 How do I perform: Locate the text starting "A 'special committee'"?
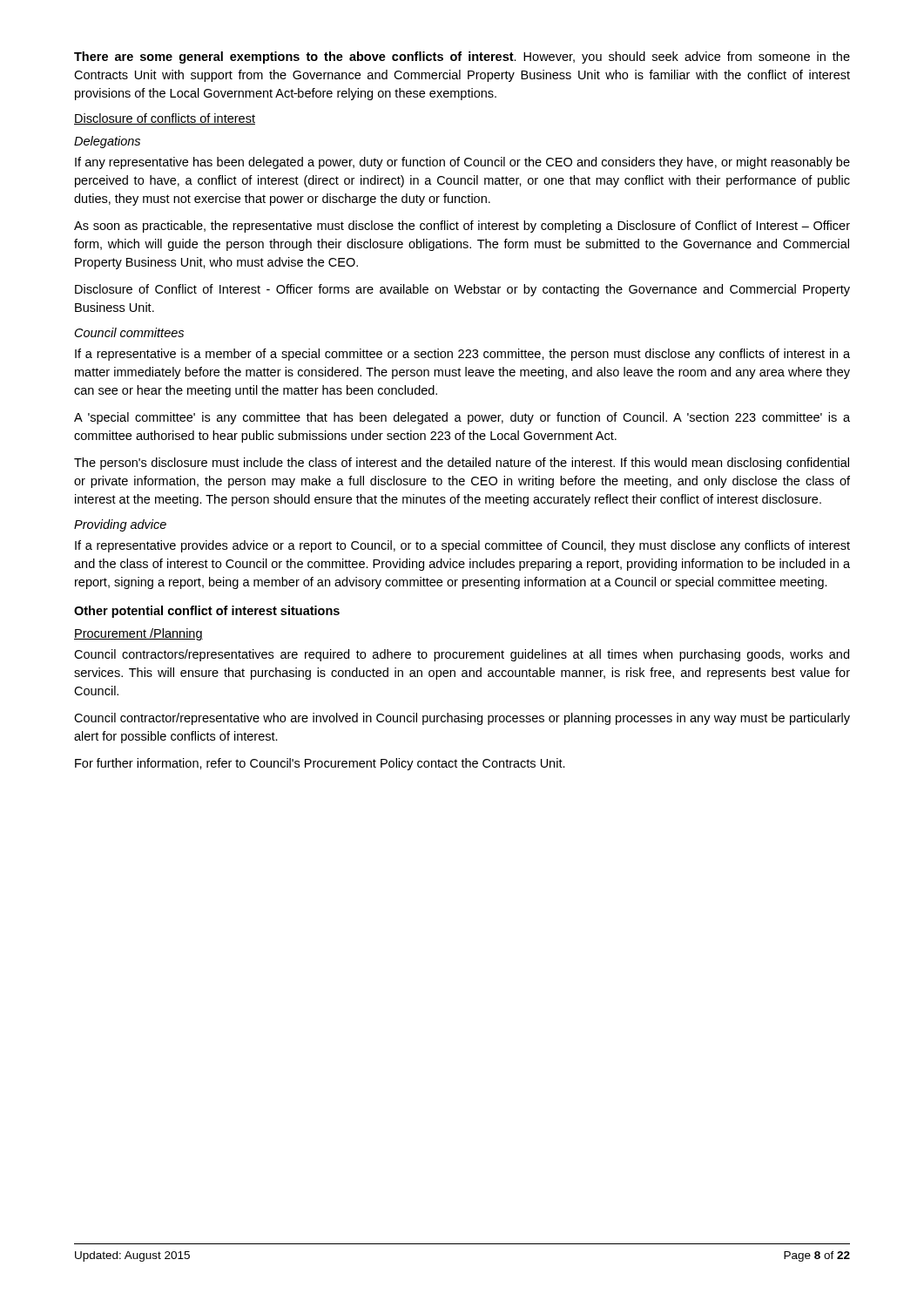coord(462,427)
